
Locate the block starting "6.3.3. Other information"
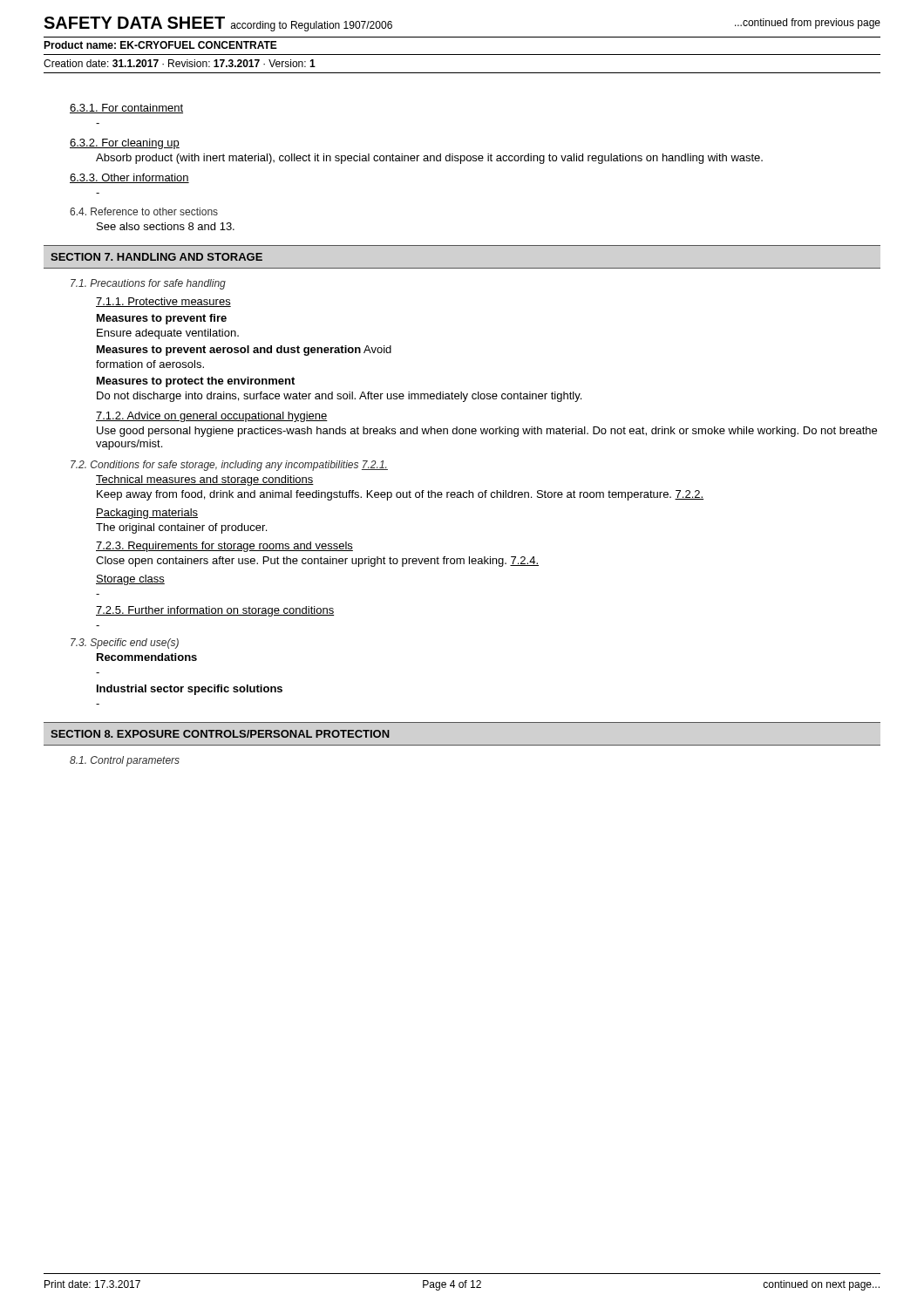point(129,177)
